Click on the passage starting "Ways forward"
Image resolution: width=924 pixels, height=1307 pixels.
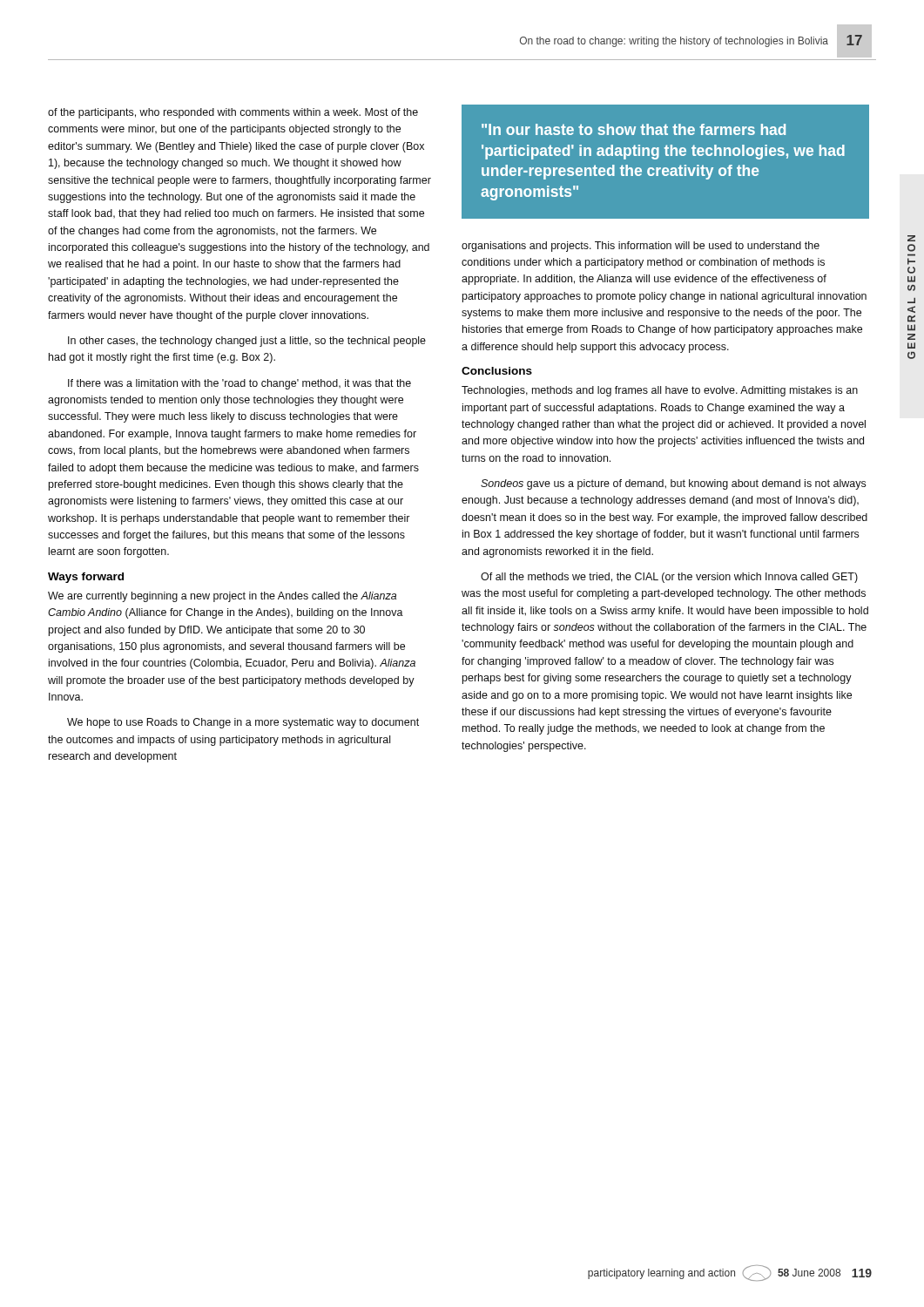[x=86, y=576]
